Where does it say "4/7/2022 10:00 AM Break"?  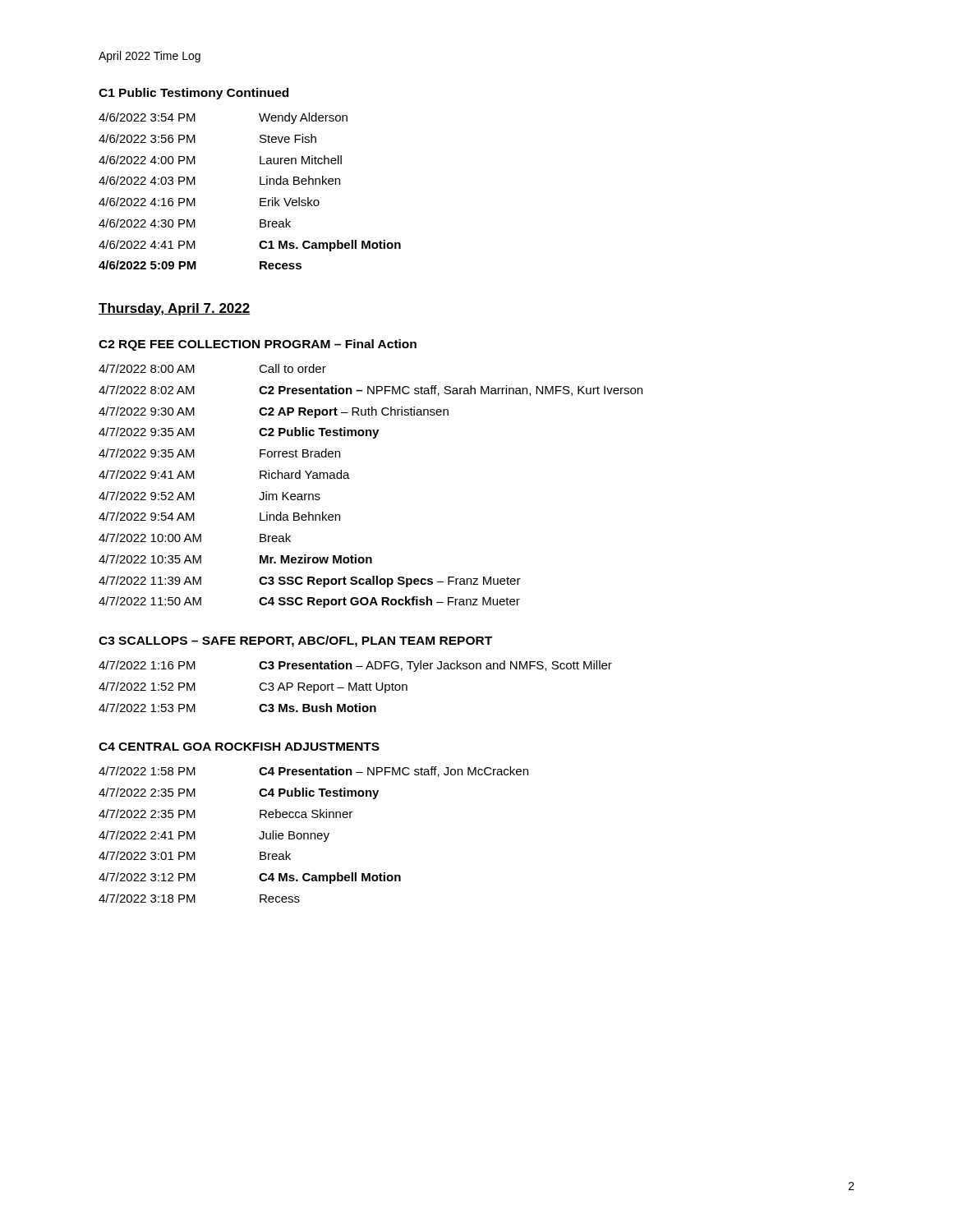pos(195,538)
